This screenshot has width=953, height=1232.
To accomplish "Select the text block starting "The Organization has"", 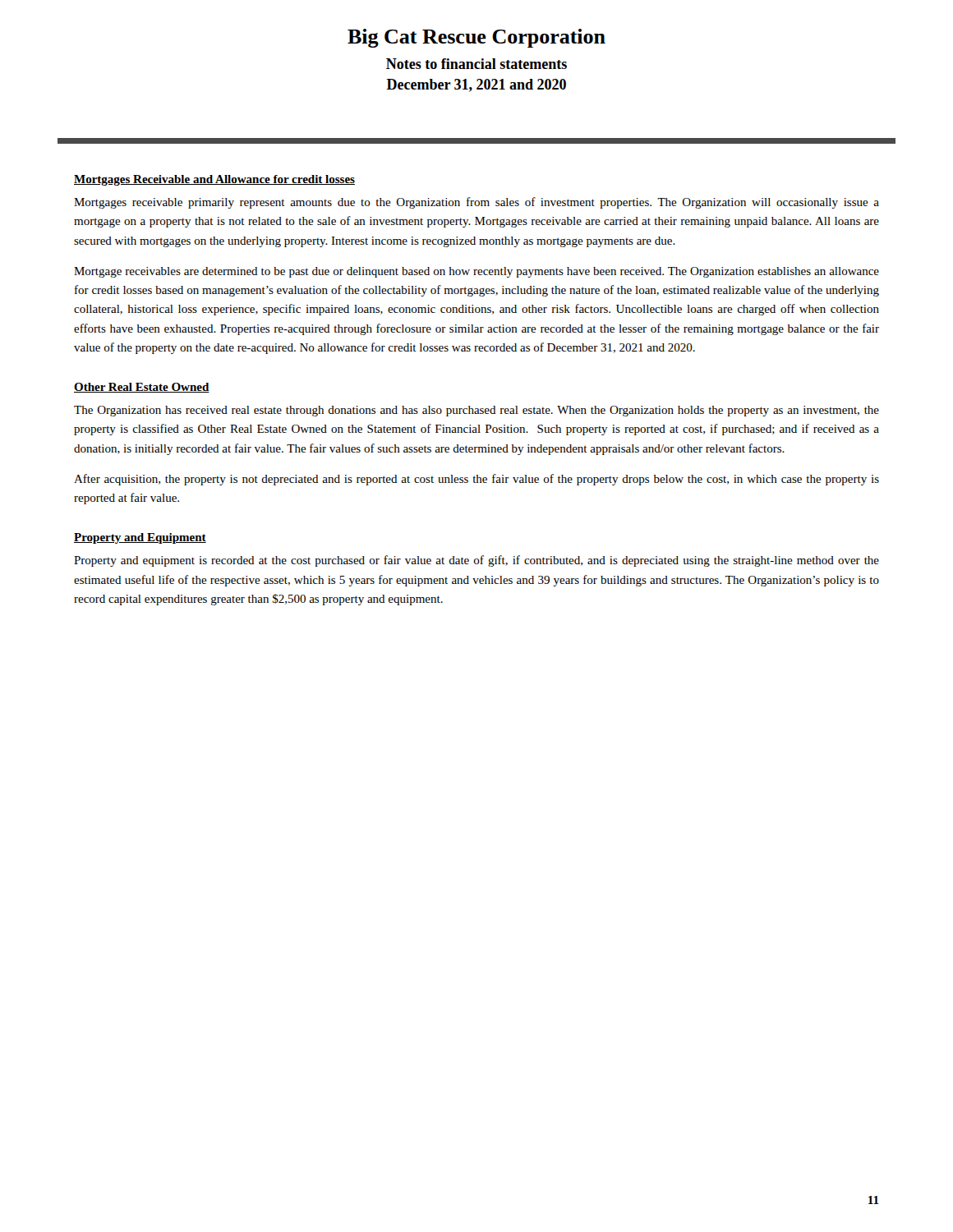I will [x=476, y=429].
